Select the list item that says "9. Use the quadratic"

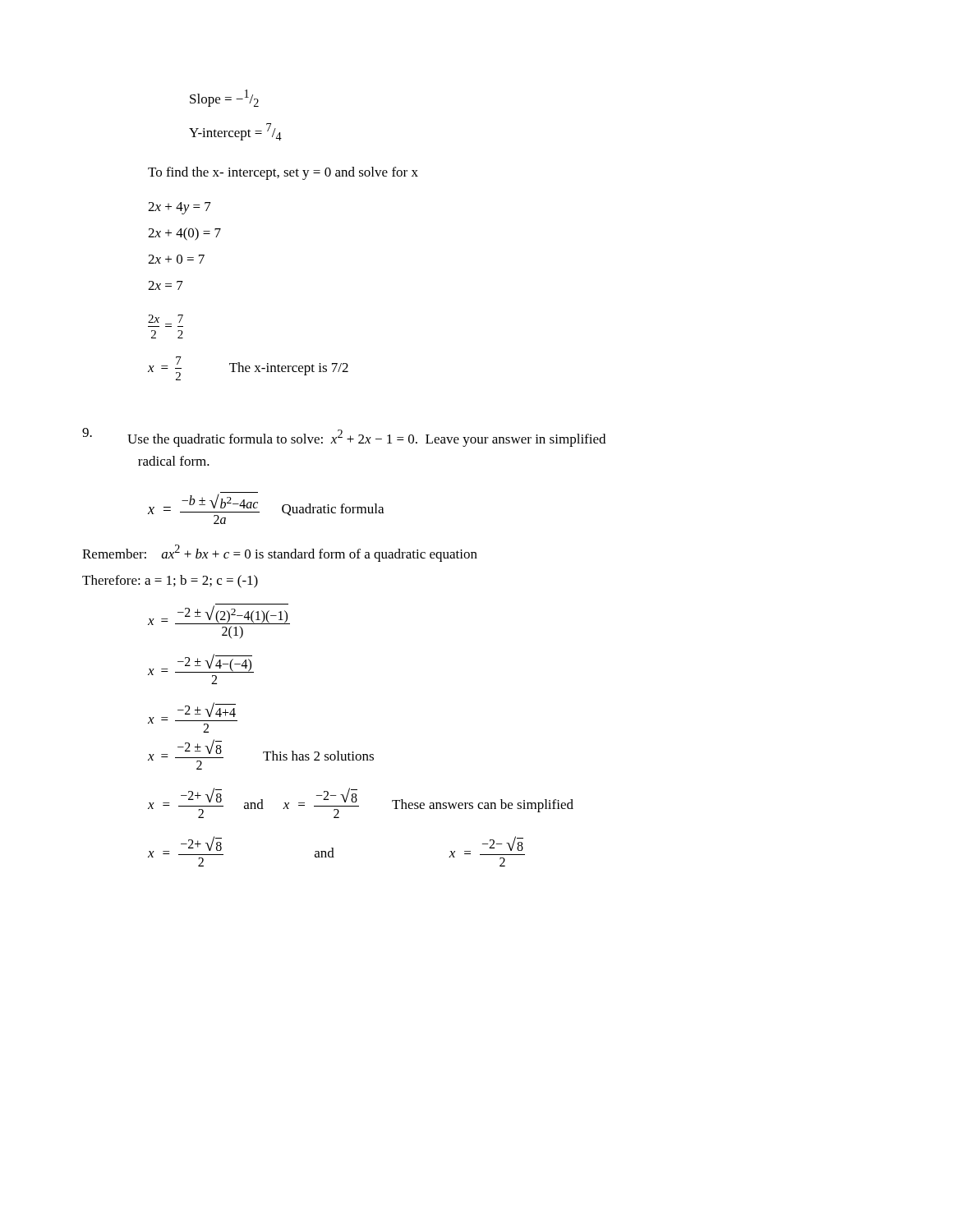click(x=344, y=448)
